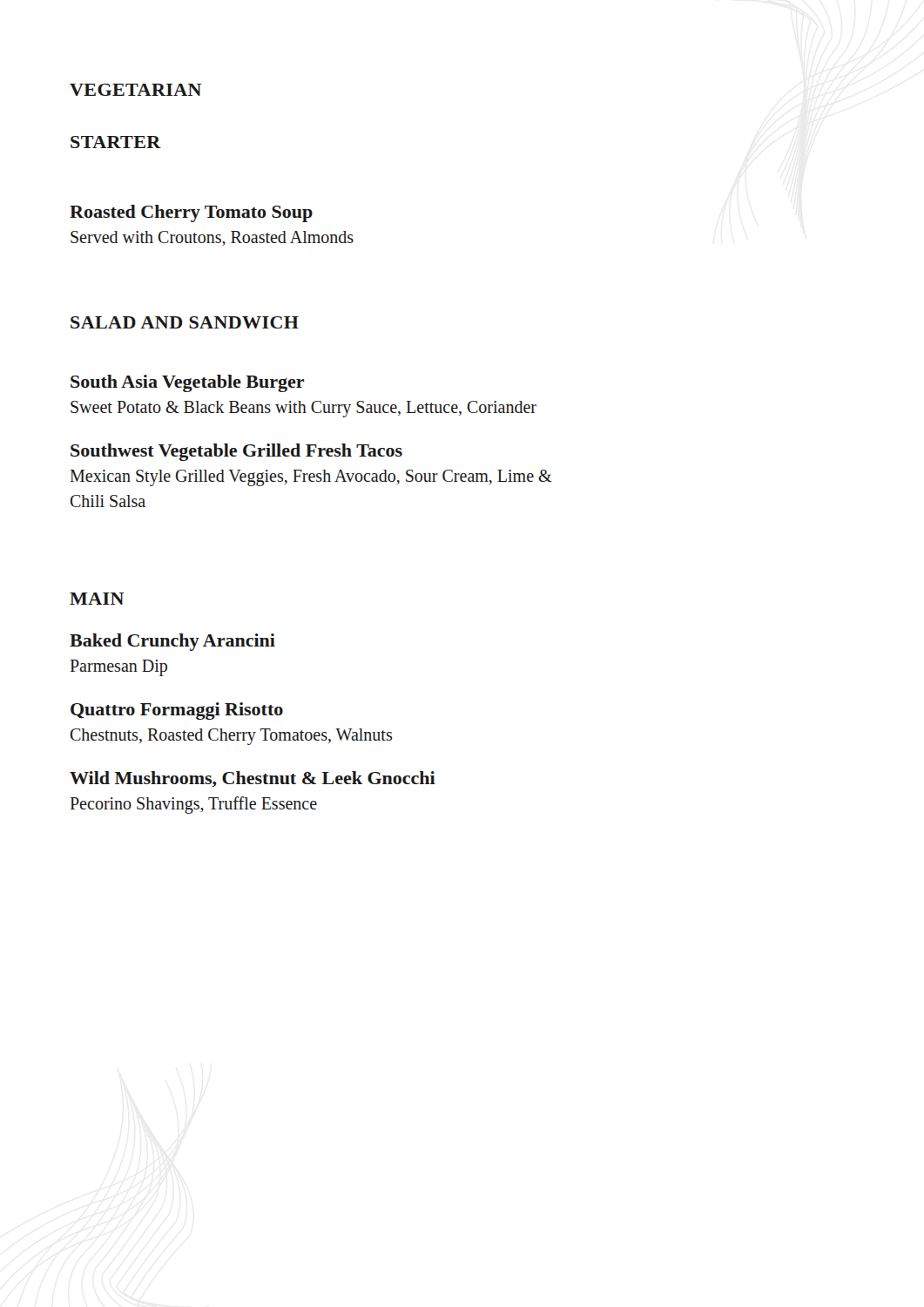Navigate to the text starting "Baked Crunchy Arancini"

tap(172, 640)
